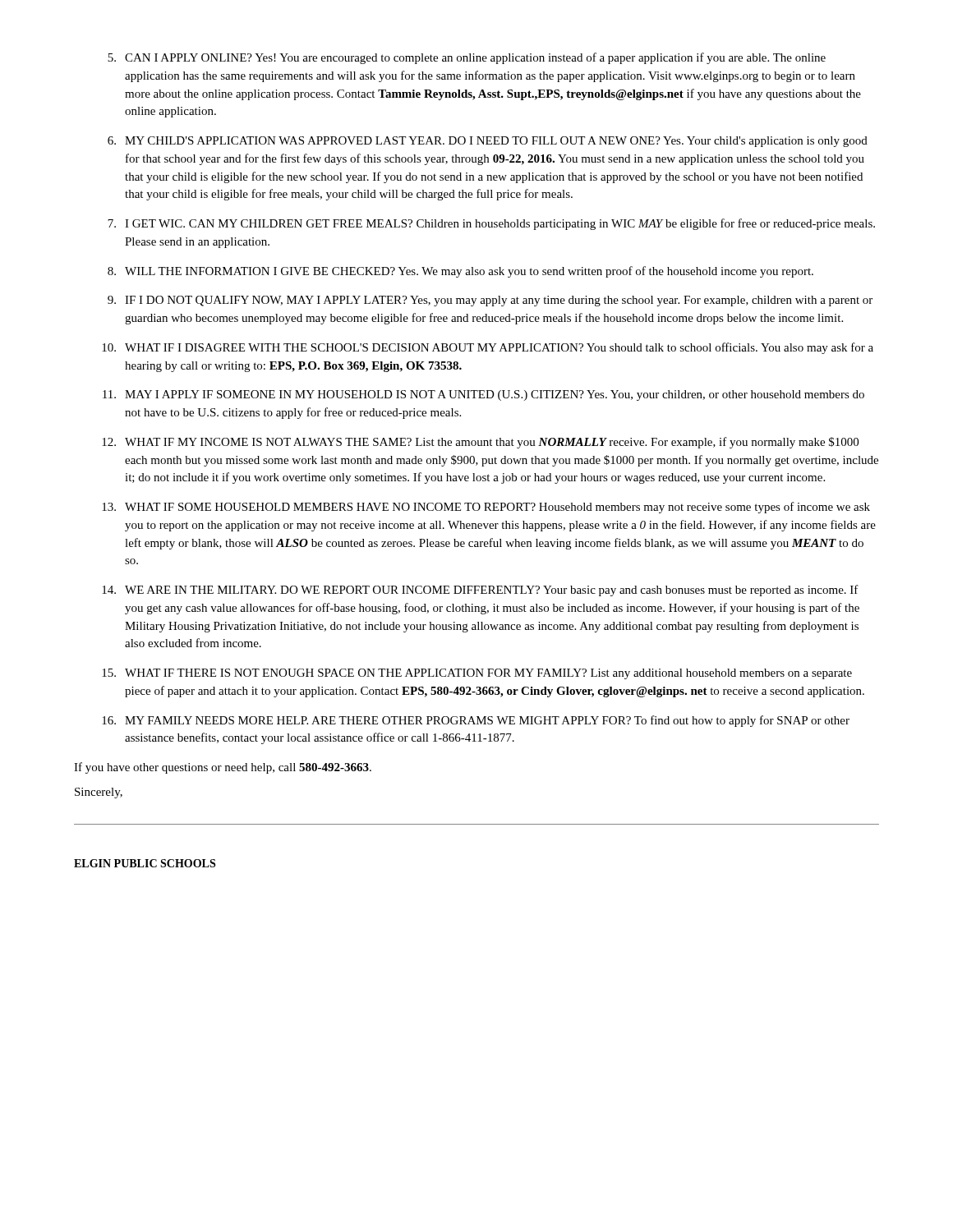Find the list item that says "10. WHAT IF I DISAGREE WITH"
Image resolution: width=953 pixels, height=1232 pixels.
(476, 357)
